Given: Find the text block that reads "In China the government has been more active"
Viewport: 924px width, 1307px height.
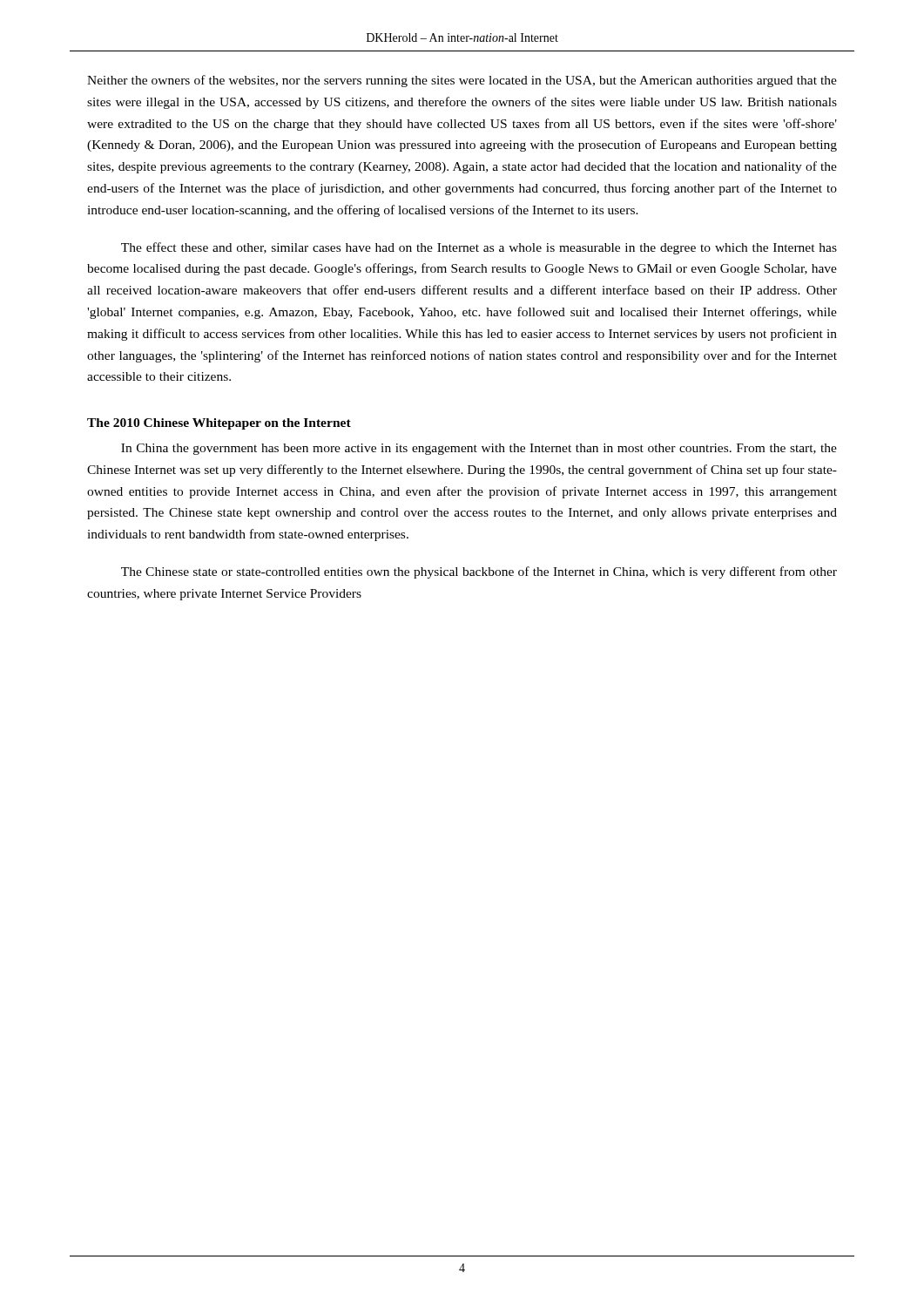Looking at the screenshot, I should click(462, 491).
